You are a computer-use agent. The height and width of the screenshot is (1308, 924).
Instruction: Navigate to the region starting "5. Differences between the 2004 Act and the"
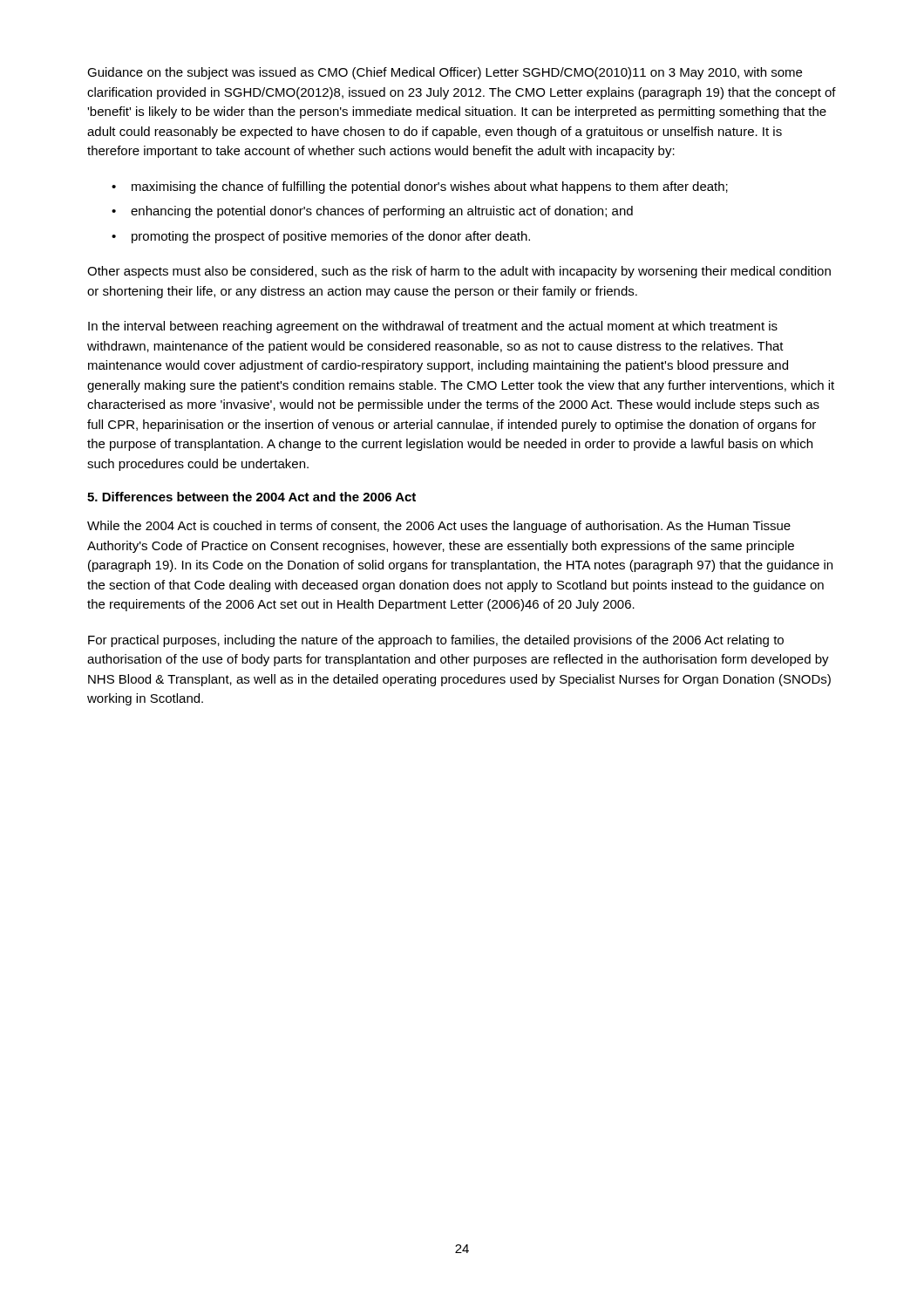pyautogui.click(x=252, y=497)
